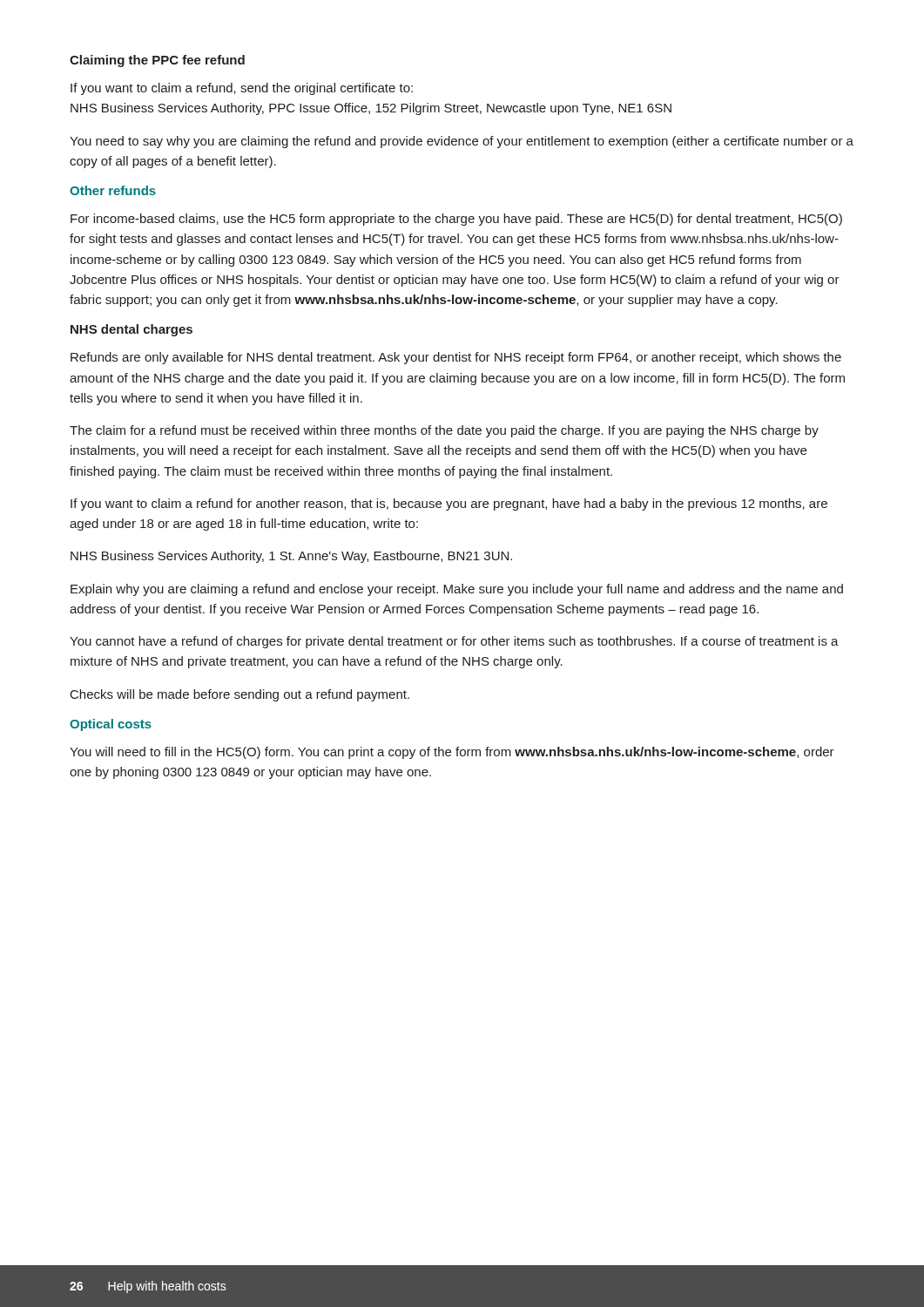The height and width of the screenshot is (1307, 924).
Task: Click on the passage starting "Explain why you are claiming a refund and"
Action: pos(457,598)
